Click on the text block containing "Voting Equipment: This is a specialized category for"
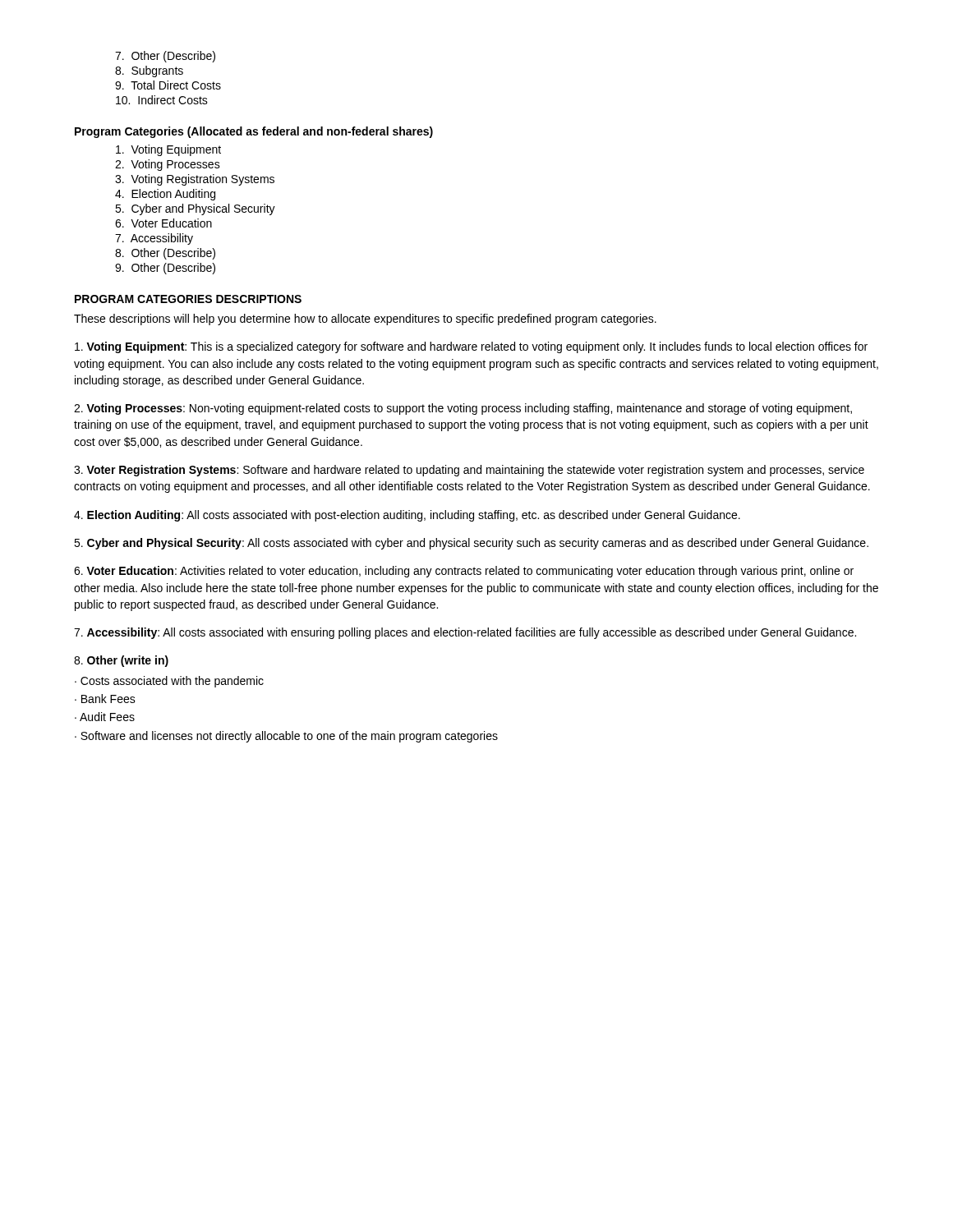 pyautogui.click(x=476, y=364)
